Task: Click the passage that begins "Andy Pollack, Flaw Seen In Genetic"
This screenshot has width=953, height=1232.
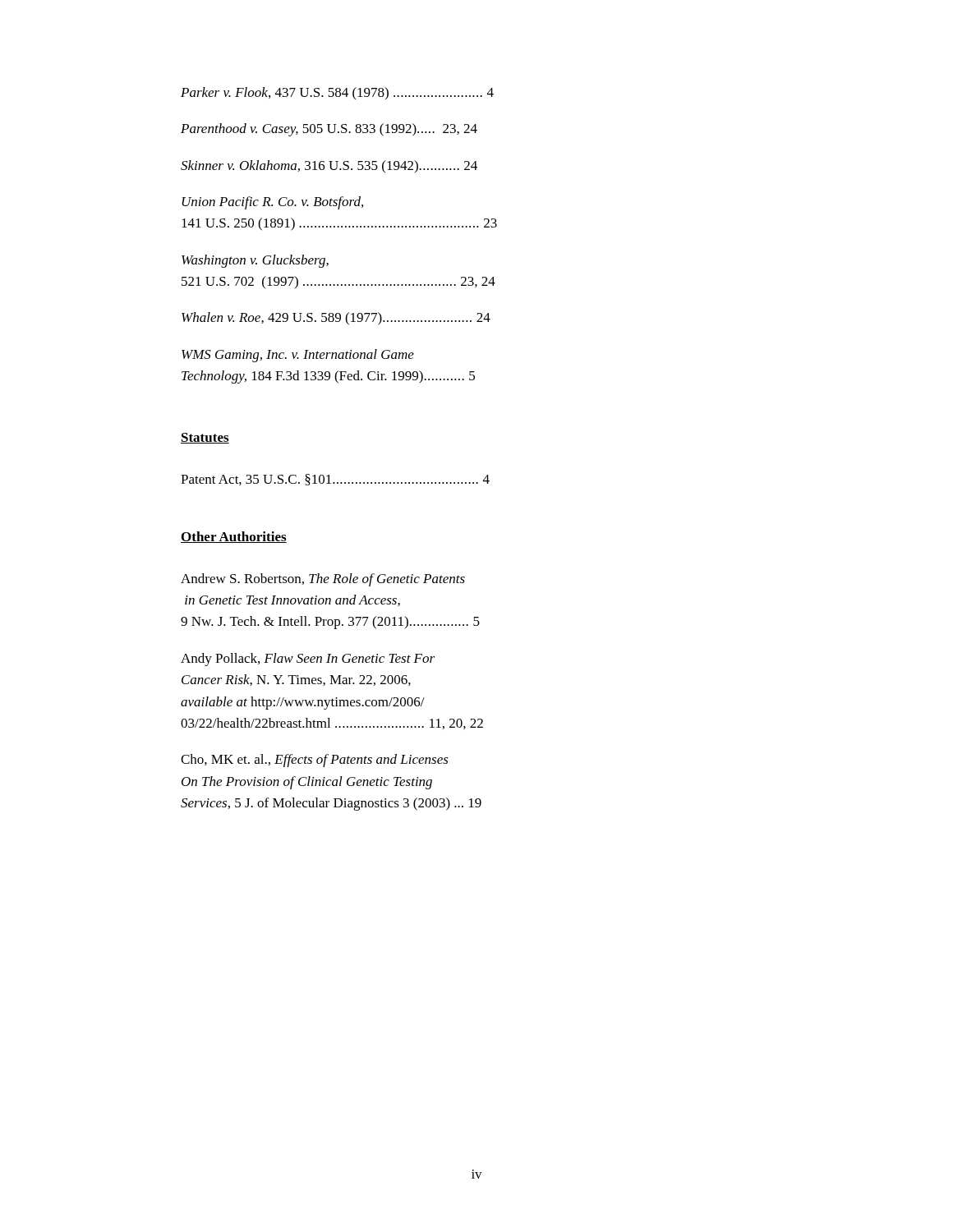Action: coord(332,691)
